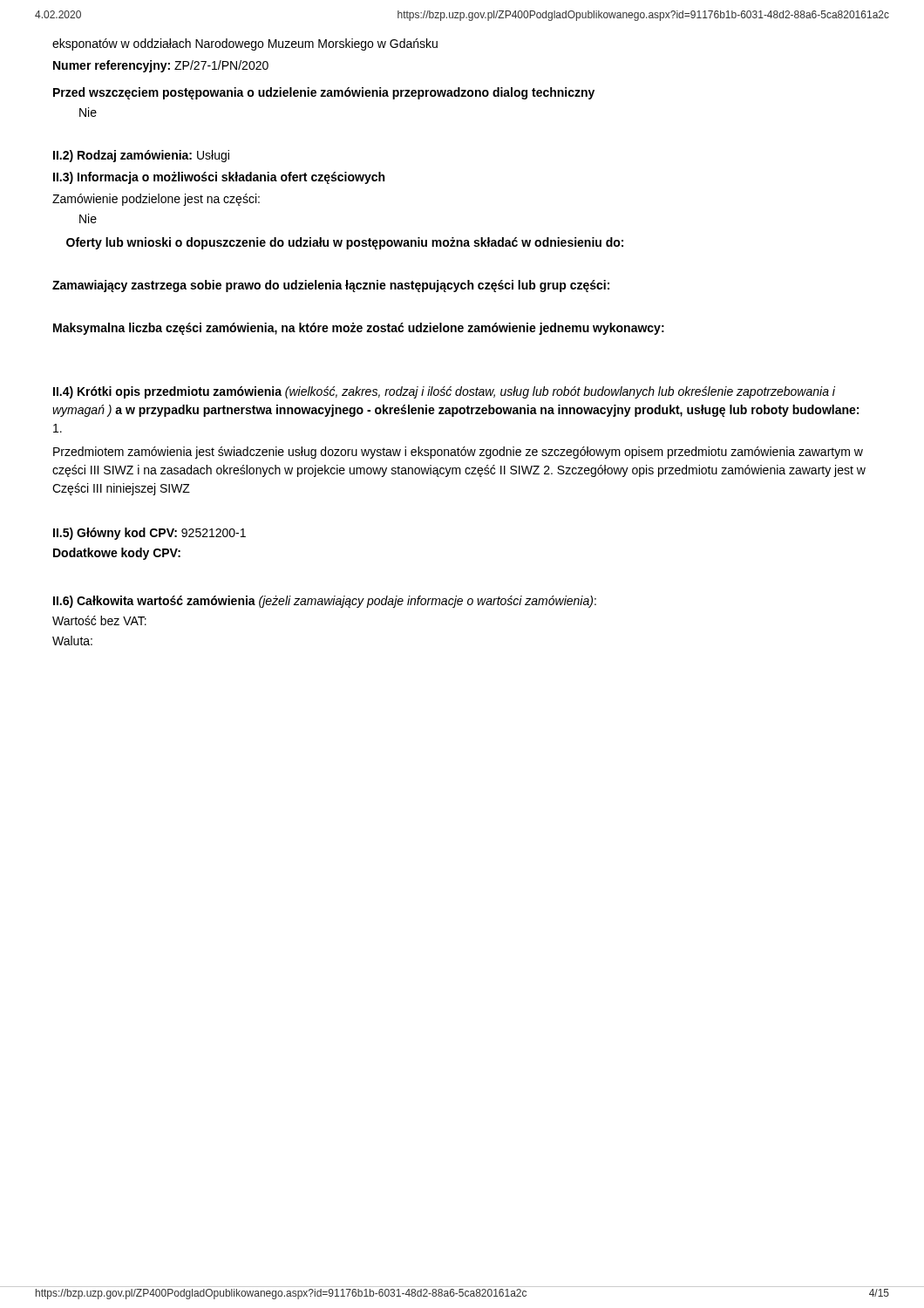Where is the passage that starts "Maksymalna liczba części zamówienia, na które"?
The image size is (924, 1308).
(359, 328)
